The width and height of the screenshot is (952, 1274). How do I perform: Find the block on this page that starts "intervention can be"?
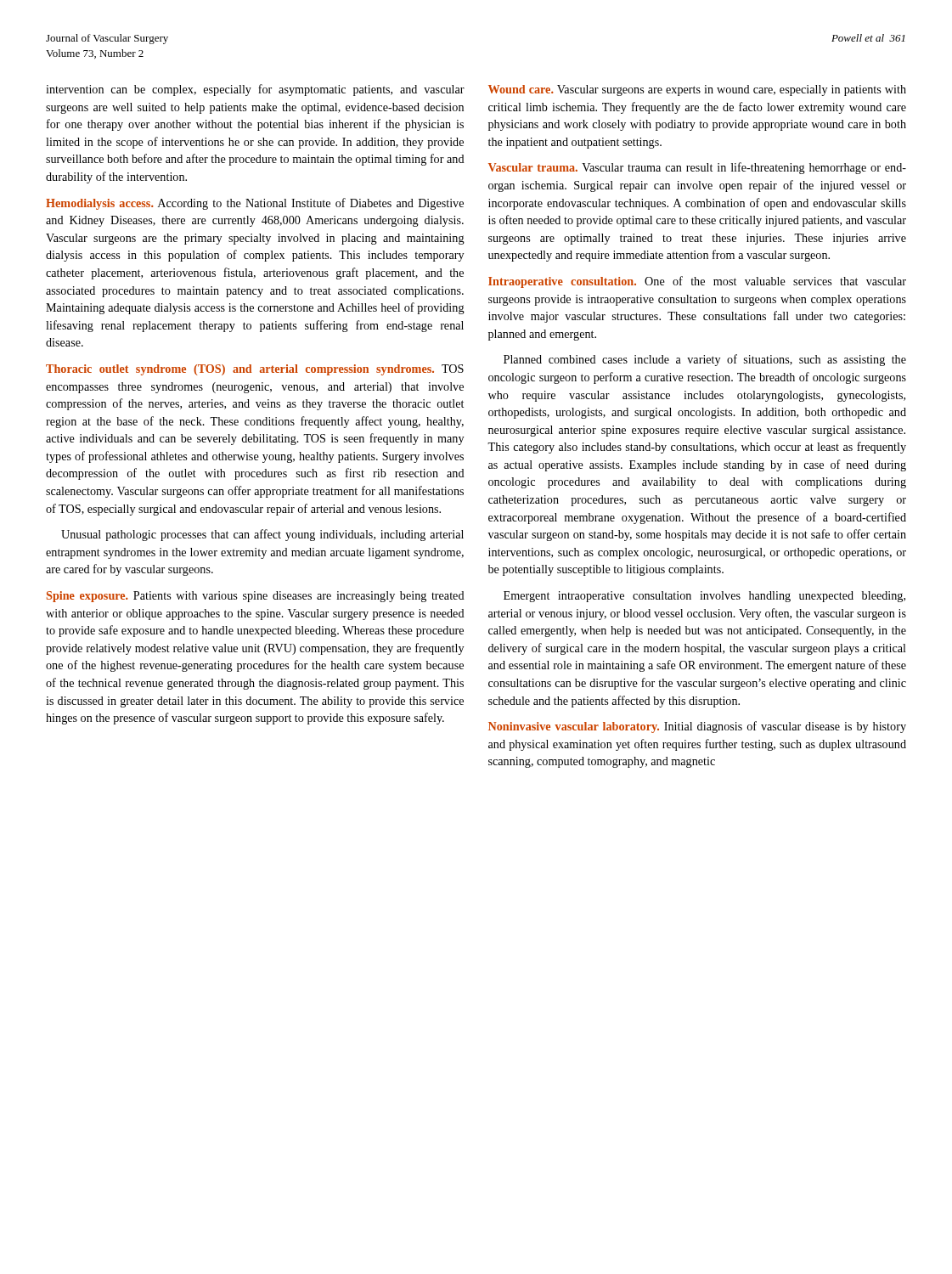(255, 133)
